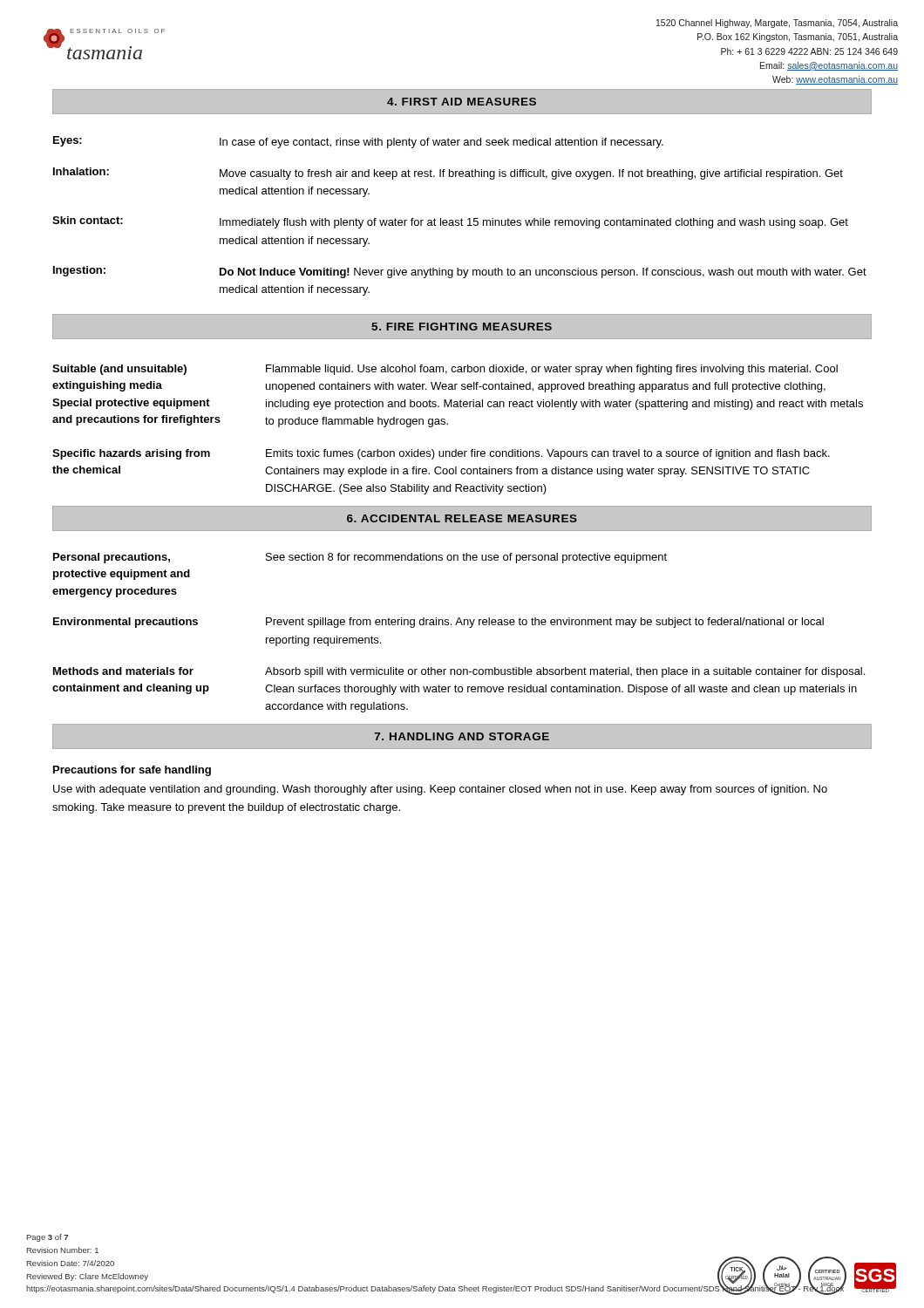
Task: Locate the region starting "6. ACCIDENTAL RELEASE MEASURES"
Action: point(462,518)
